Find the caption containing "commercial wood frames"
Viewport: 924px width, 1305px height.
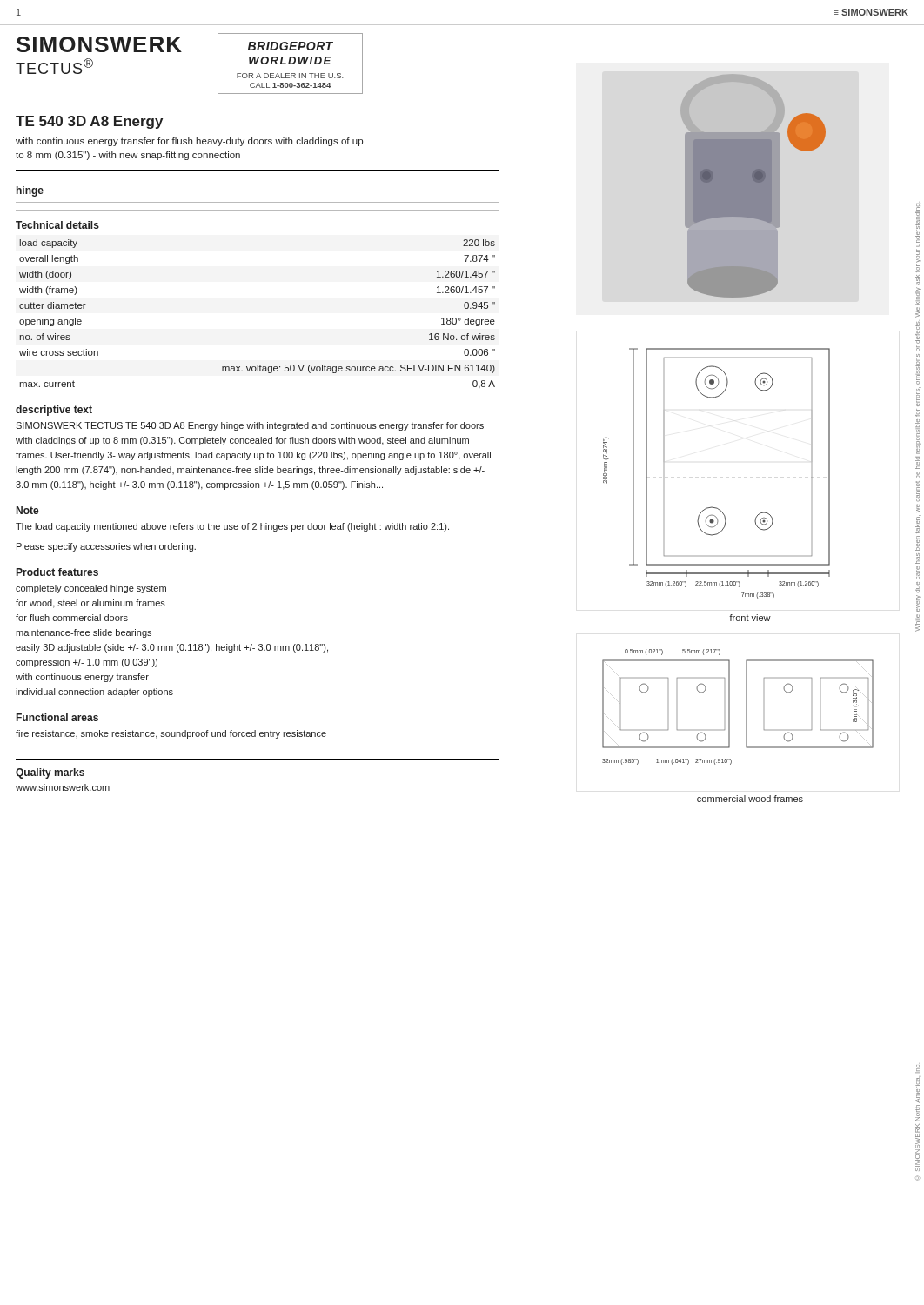750,799
